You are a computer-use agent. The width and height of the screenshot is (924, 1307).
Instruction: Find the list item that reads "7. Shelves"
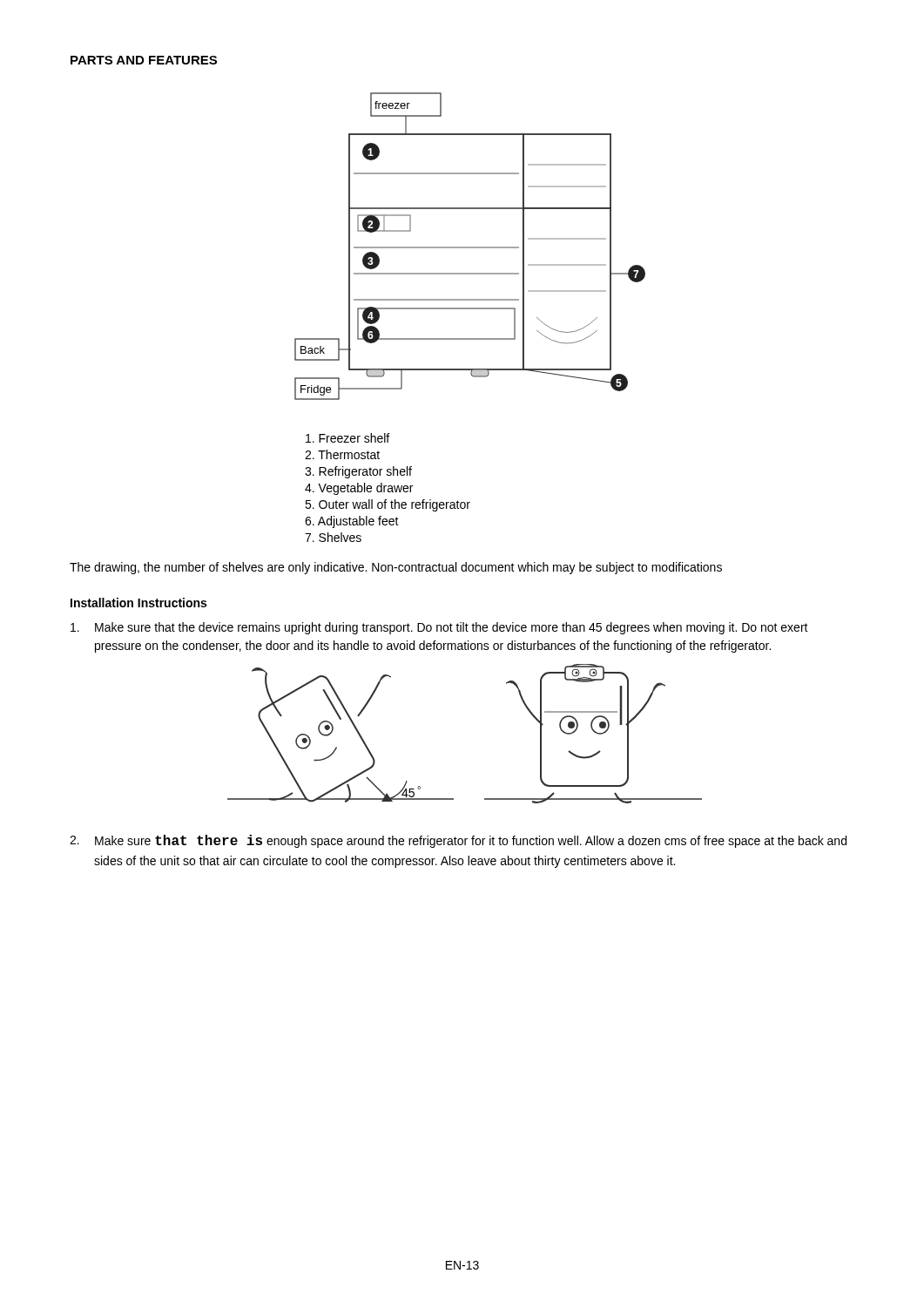pyautogui.click(x=333, y=538)
